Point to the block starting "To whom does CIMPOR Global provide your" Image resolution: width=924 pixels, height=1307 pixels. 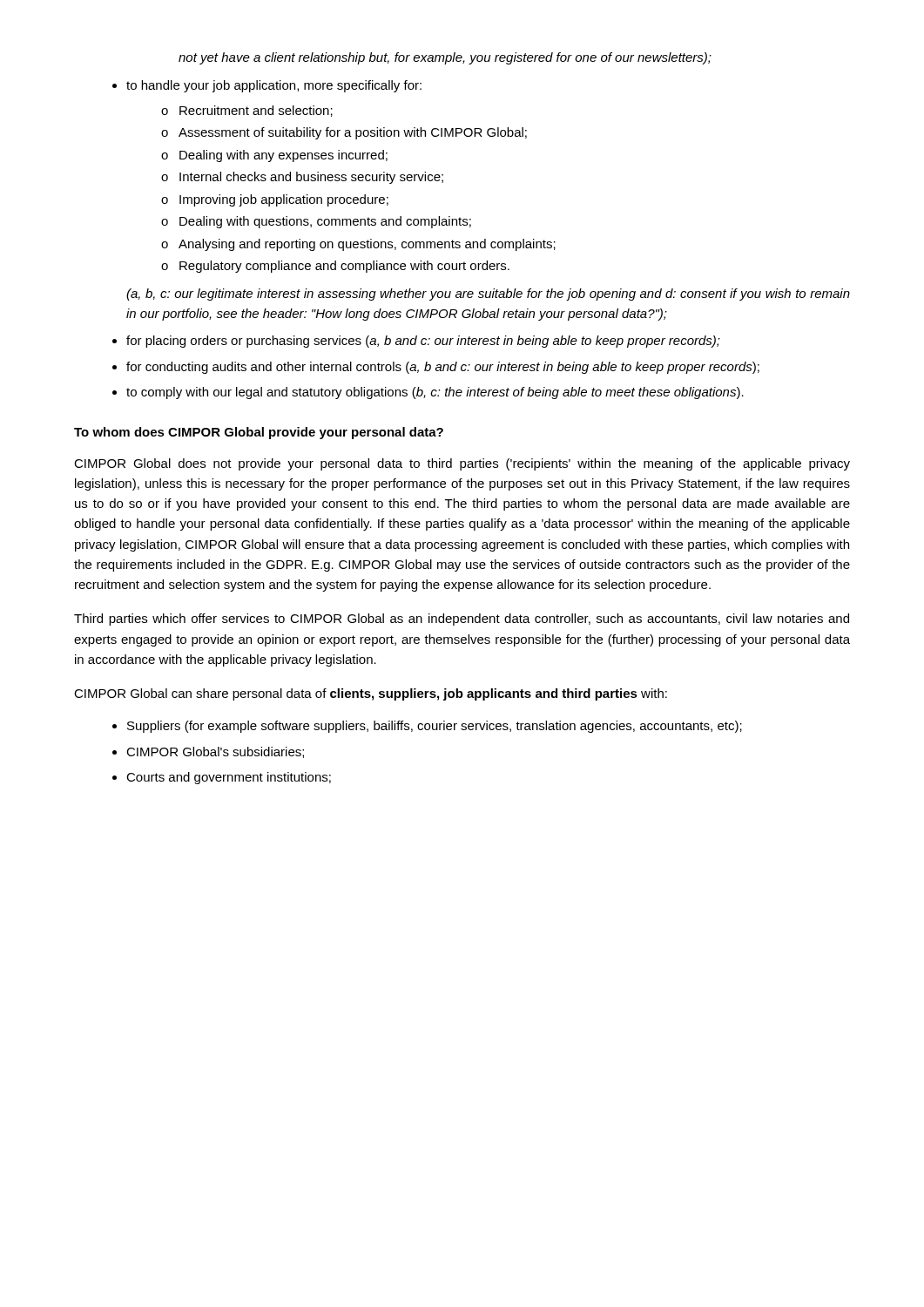click(x=259, y=432)
